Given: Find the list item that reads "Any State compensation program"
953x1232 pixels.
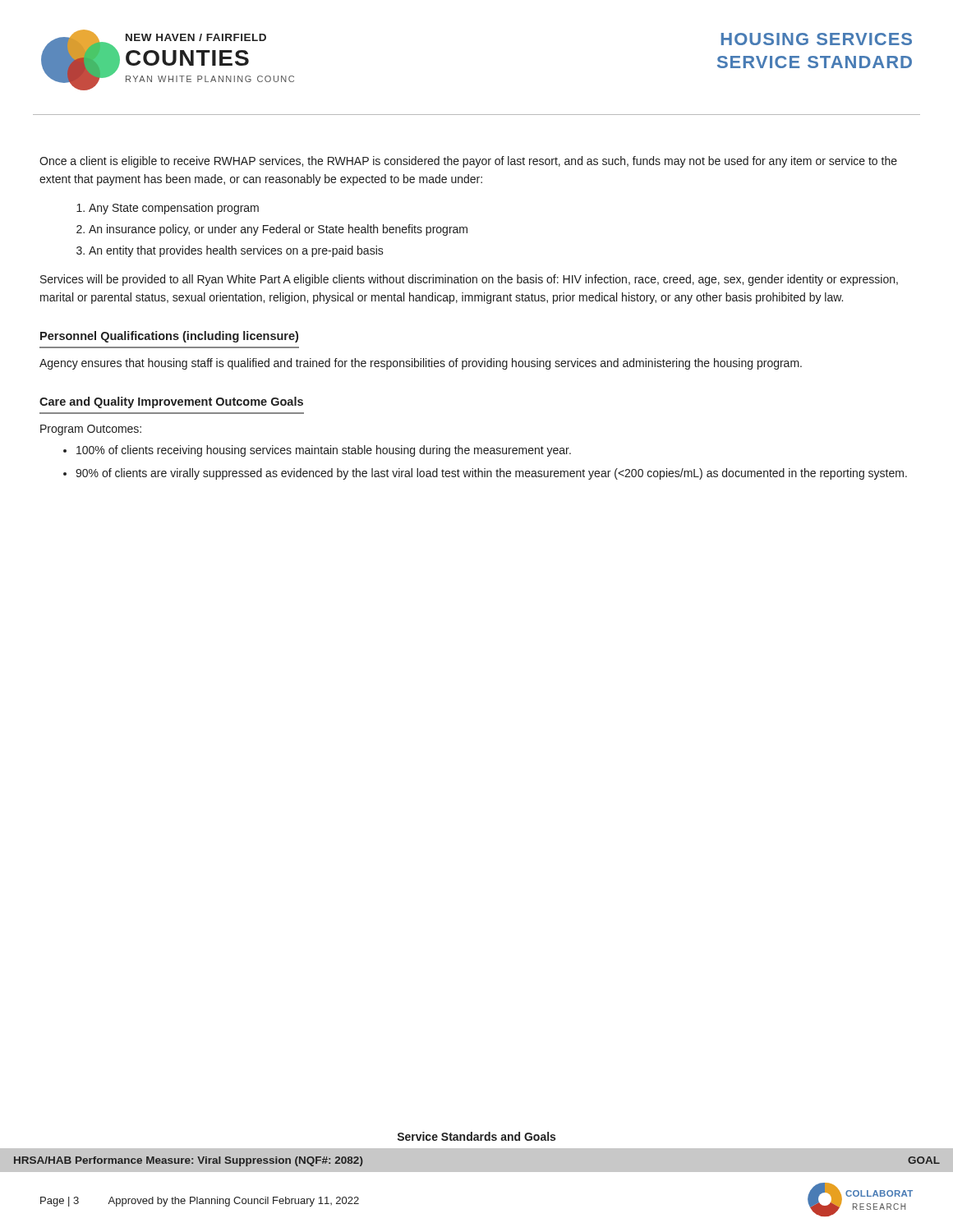Looking at the screenshot, I should click(x=168, y=209).
